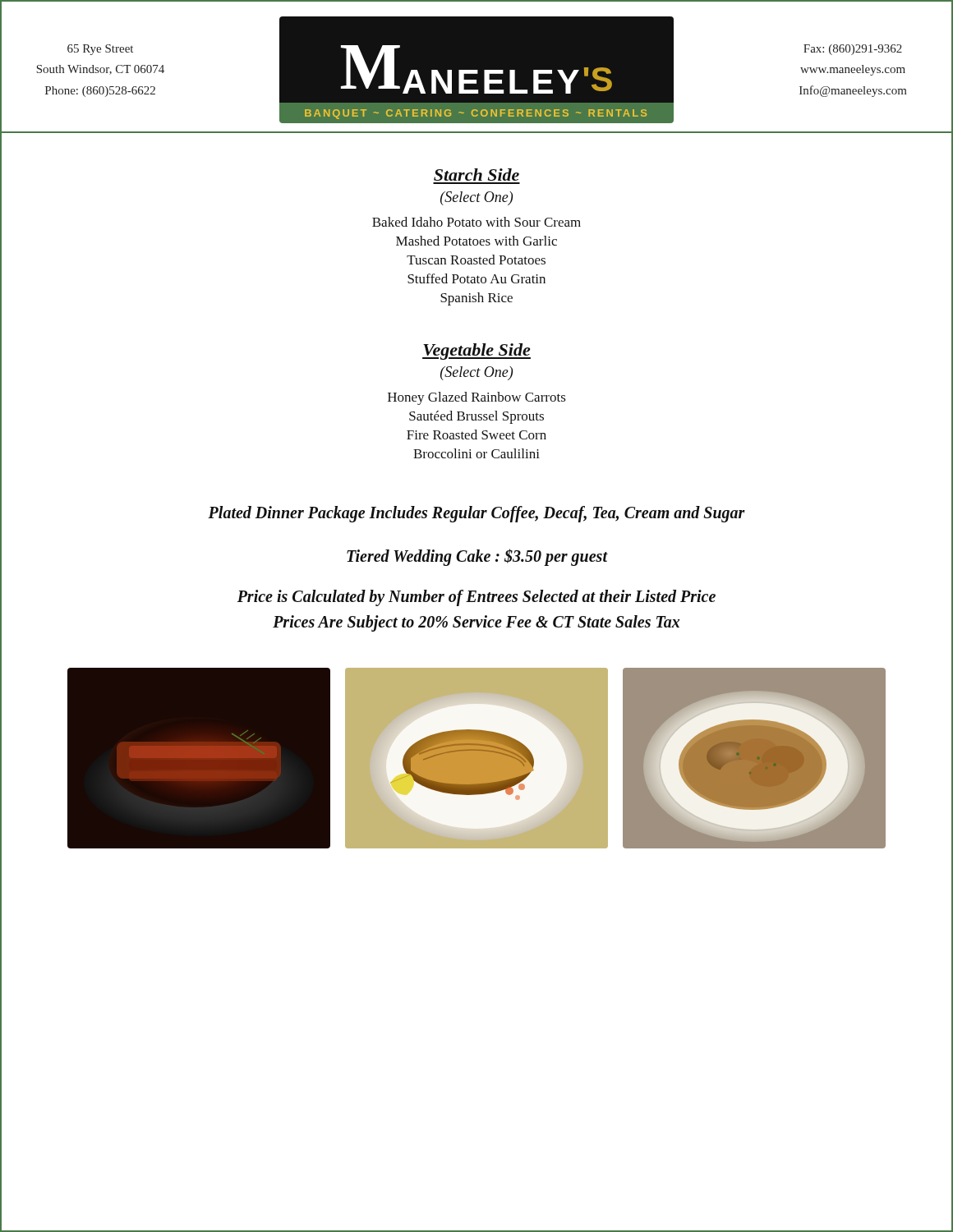This screenshot has height=1232, width=953.
Task: Click on the logo
Action: (476, 70)
